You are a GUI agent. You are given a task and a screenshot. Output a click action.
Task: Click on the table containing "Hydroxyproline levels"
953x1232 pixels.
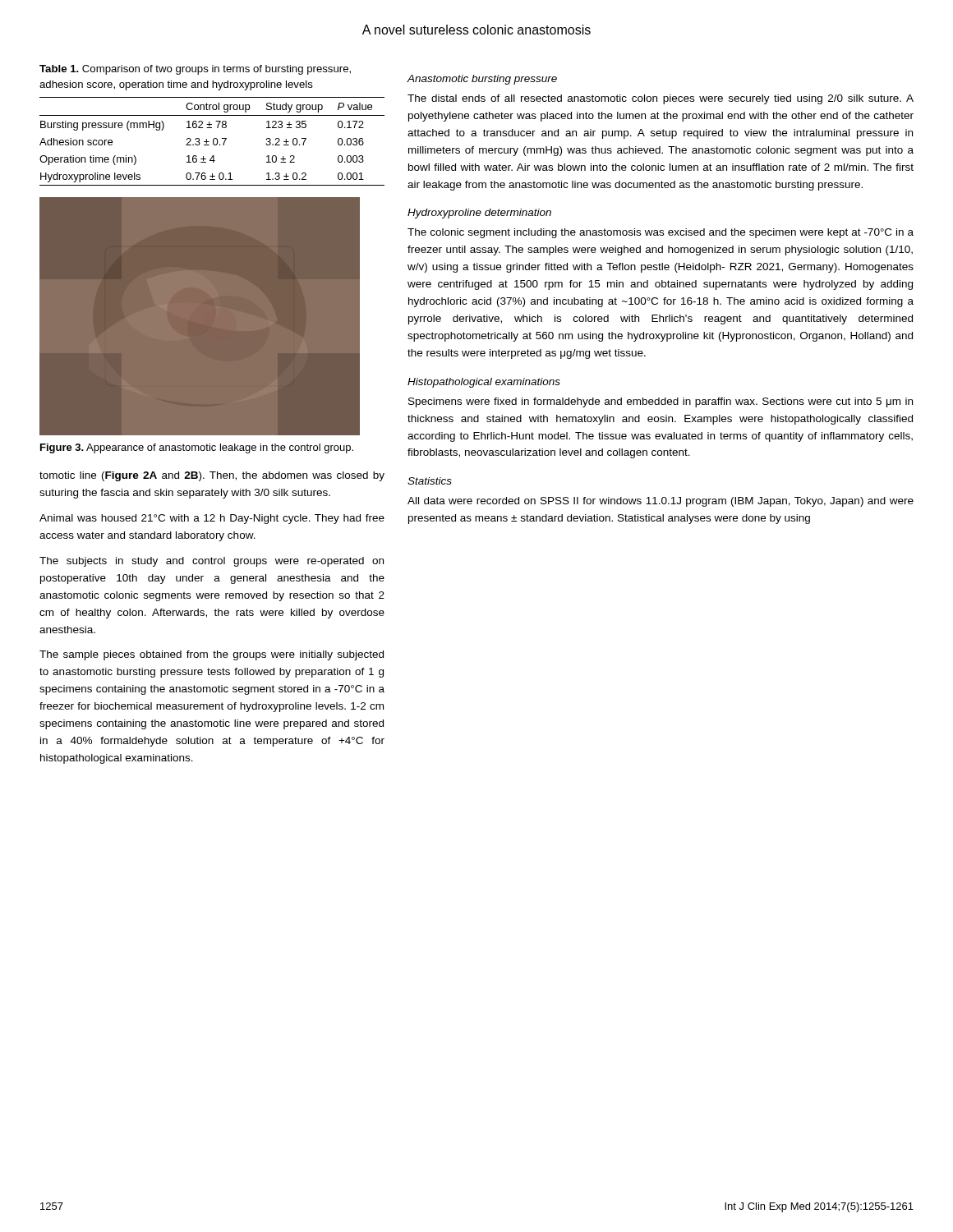point(212,142)
